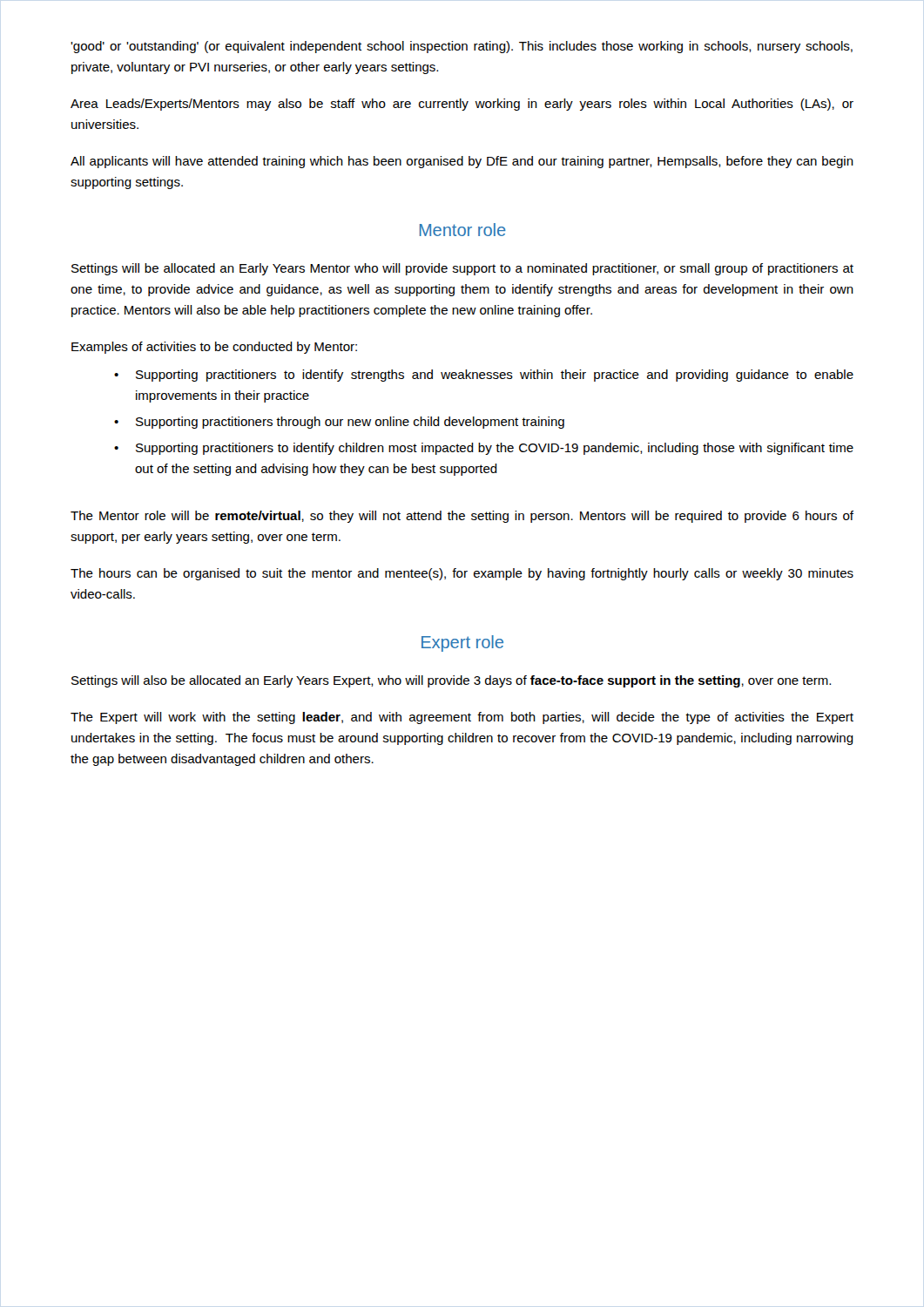The width and height of the screenshot is (924, 1307).
Task: Find the text block that says "Settings will be allocated"
Action: point(462,289)
